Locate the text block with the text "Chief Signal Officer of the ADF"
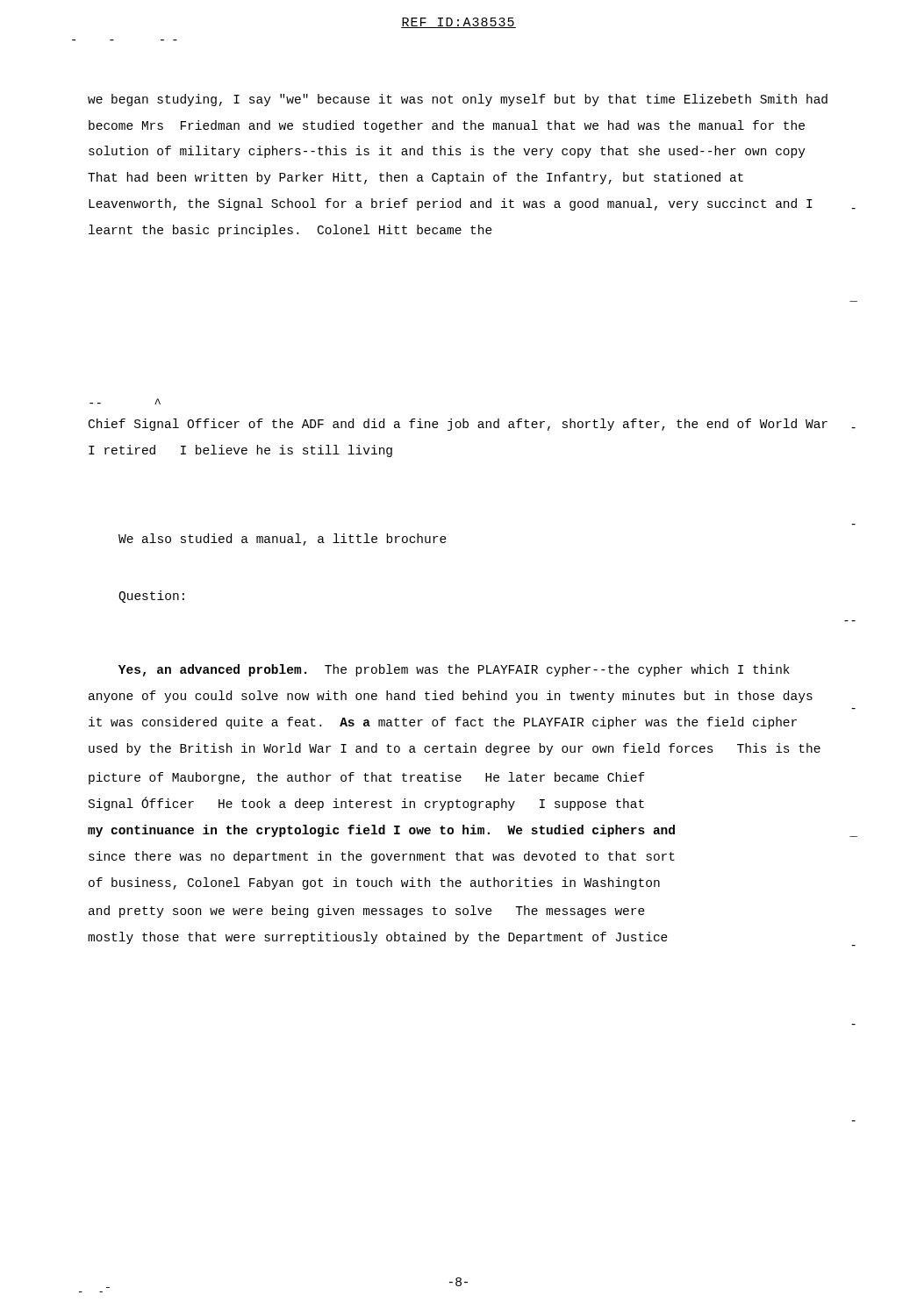Screen dimensions: 1316x917 tap(458, 438)
